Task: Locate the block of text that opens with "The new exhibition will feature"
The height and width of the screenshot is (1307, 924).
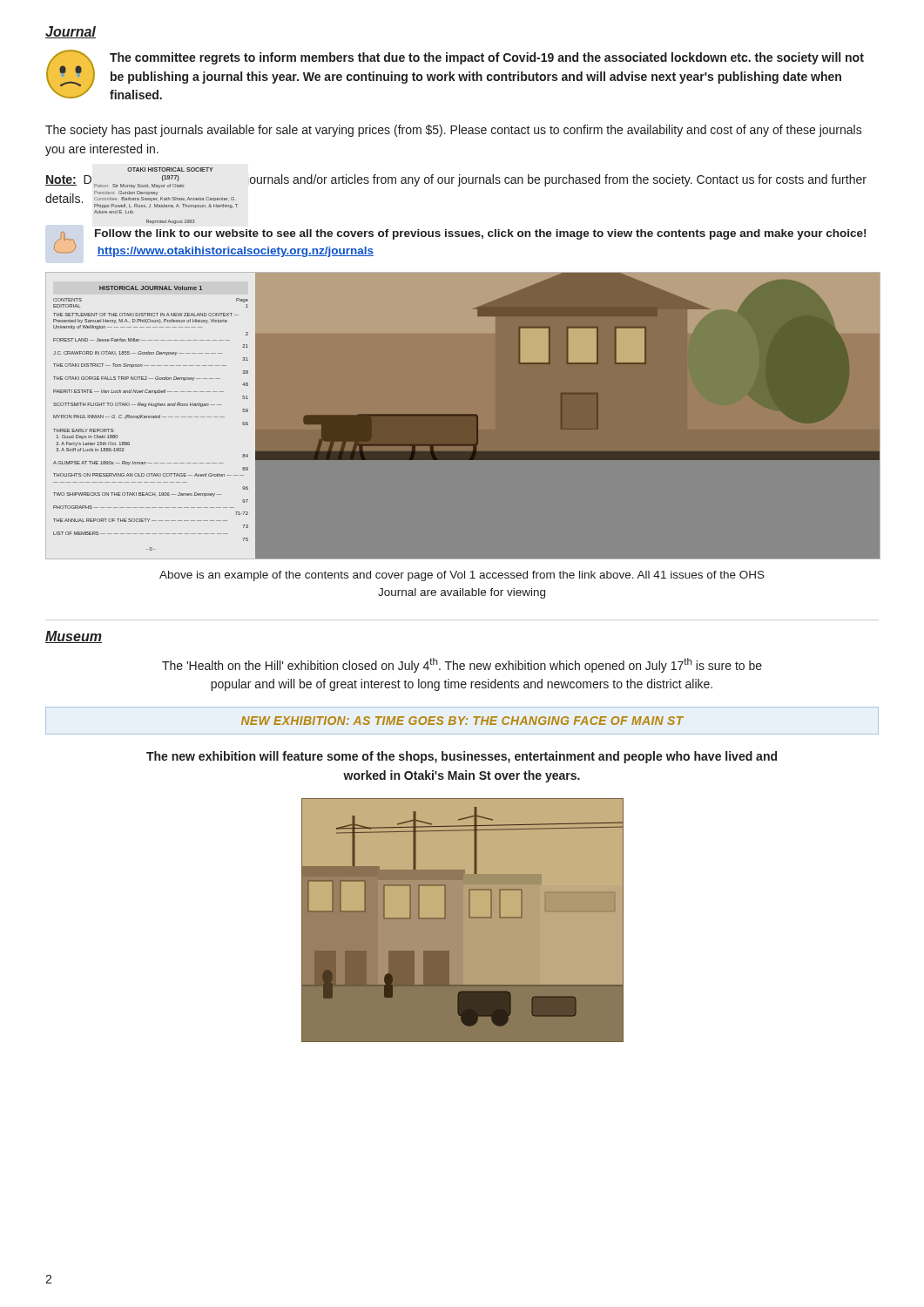Action: 462,766
